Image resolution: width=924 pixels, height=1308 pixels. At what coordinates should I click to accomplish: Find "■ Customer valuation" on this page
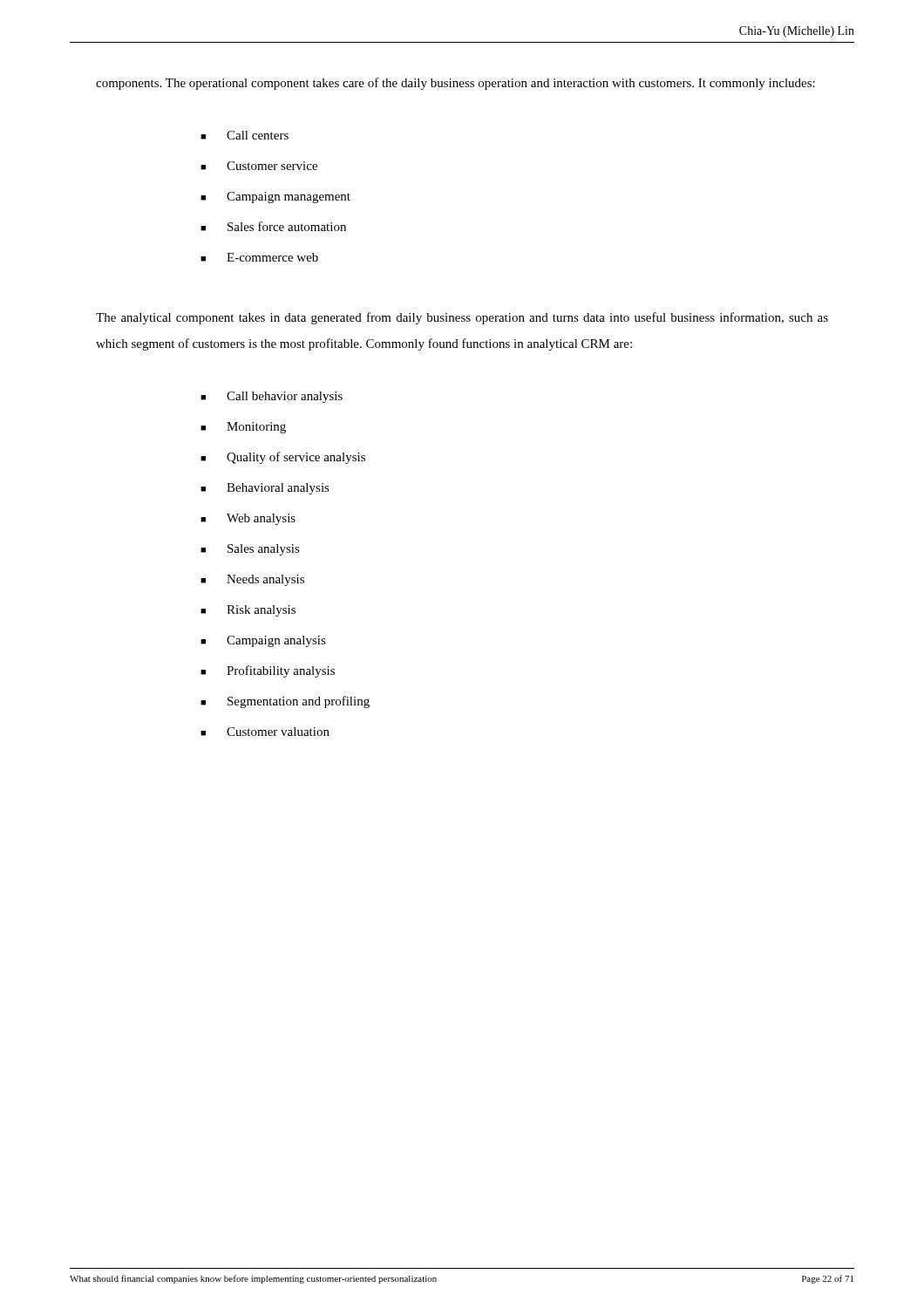265,732
